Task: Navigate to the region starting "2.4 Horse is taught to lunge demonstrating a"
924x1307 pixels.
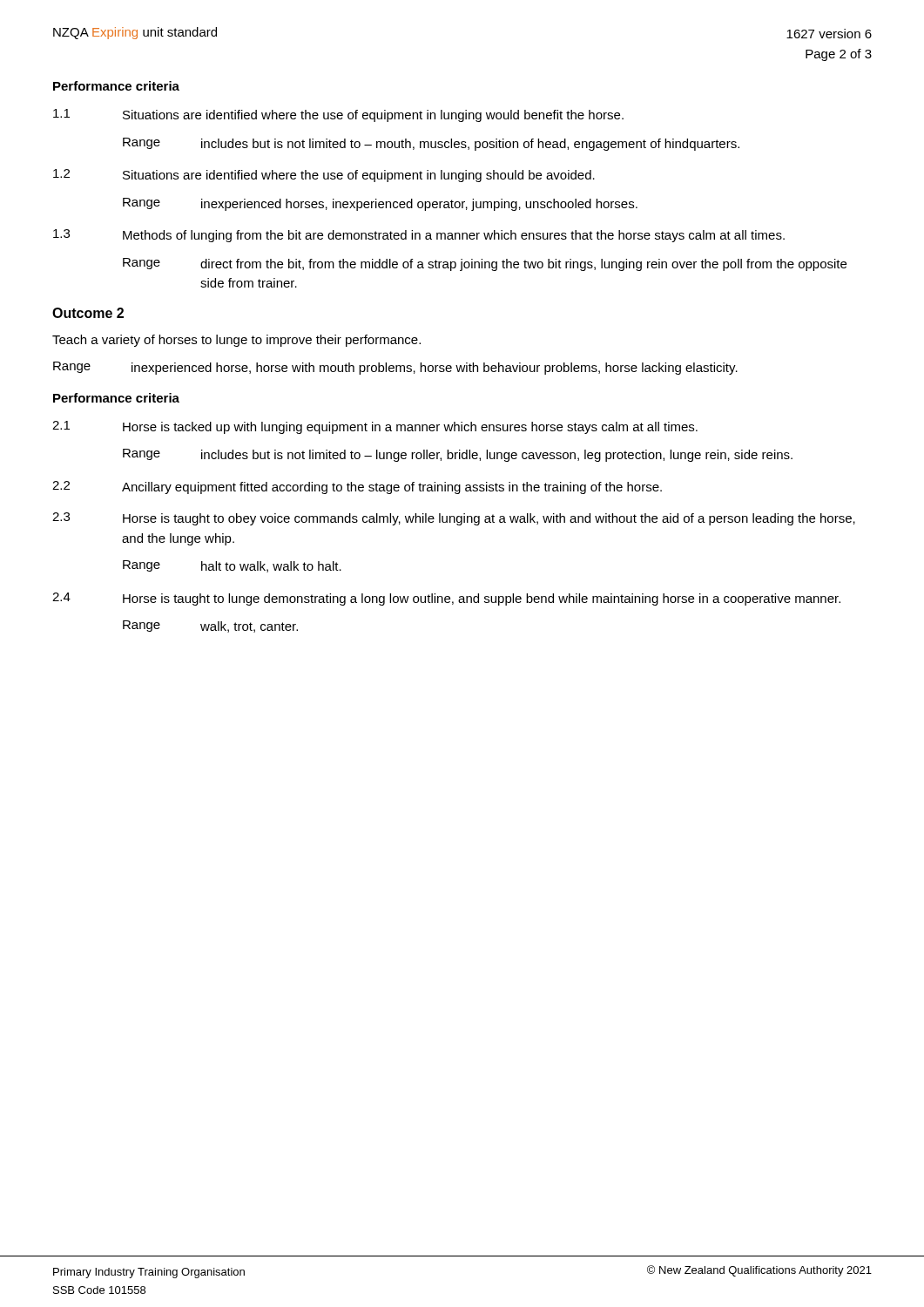Action: pyautogui.click(x=462, y=613)
